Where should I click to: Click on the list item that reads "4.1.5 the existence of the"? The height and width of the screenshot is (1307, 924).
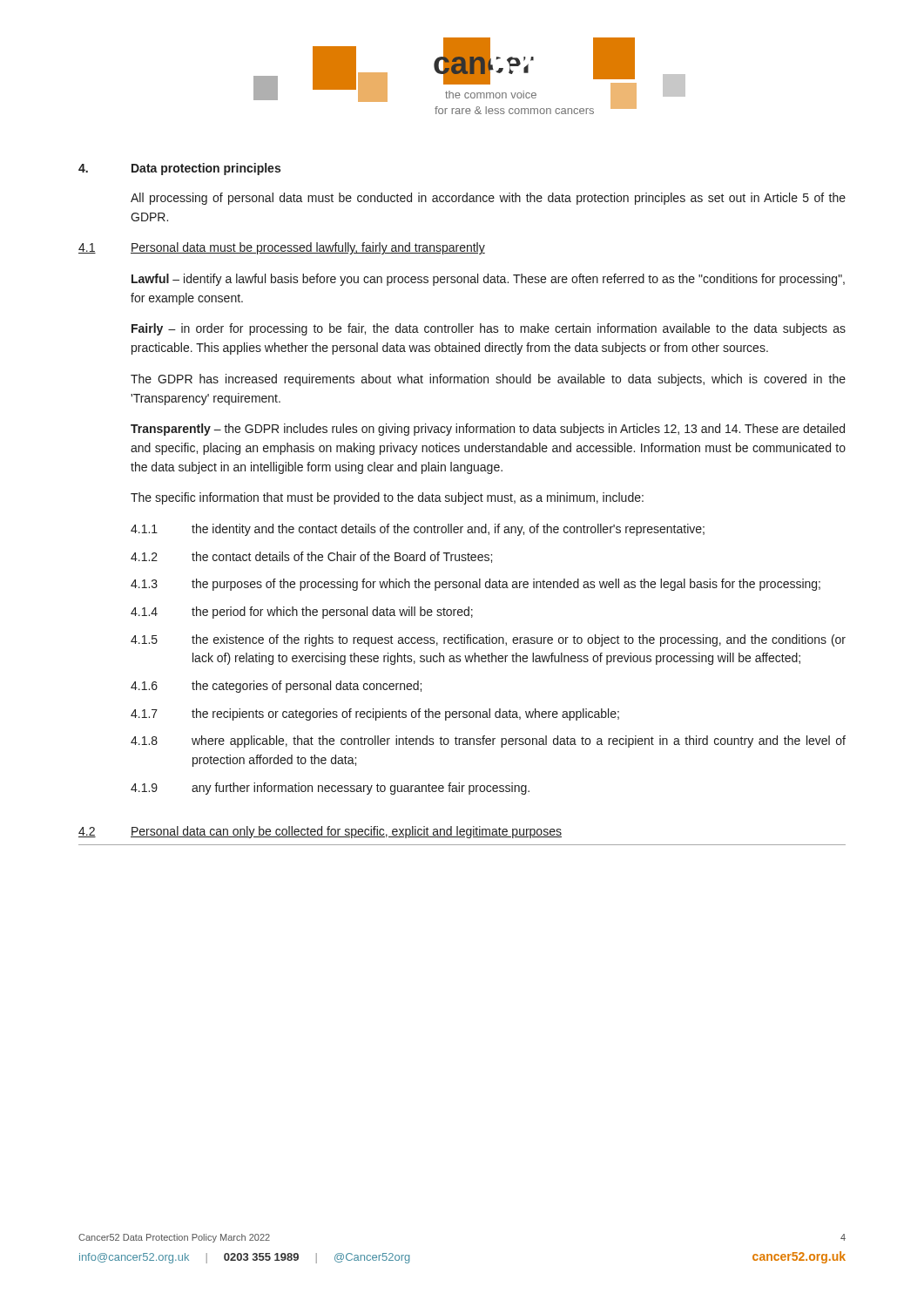point(488,650)
